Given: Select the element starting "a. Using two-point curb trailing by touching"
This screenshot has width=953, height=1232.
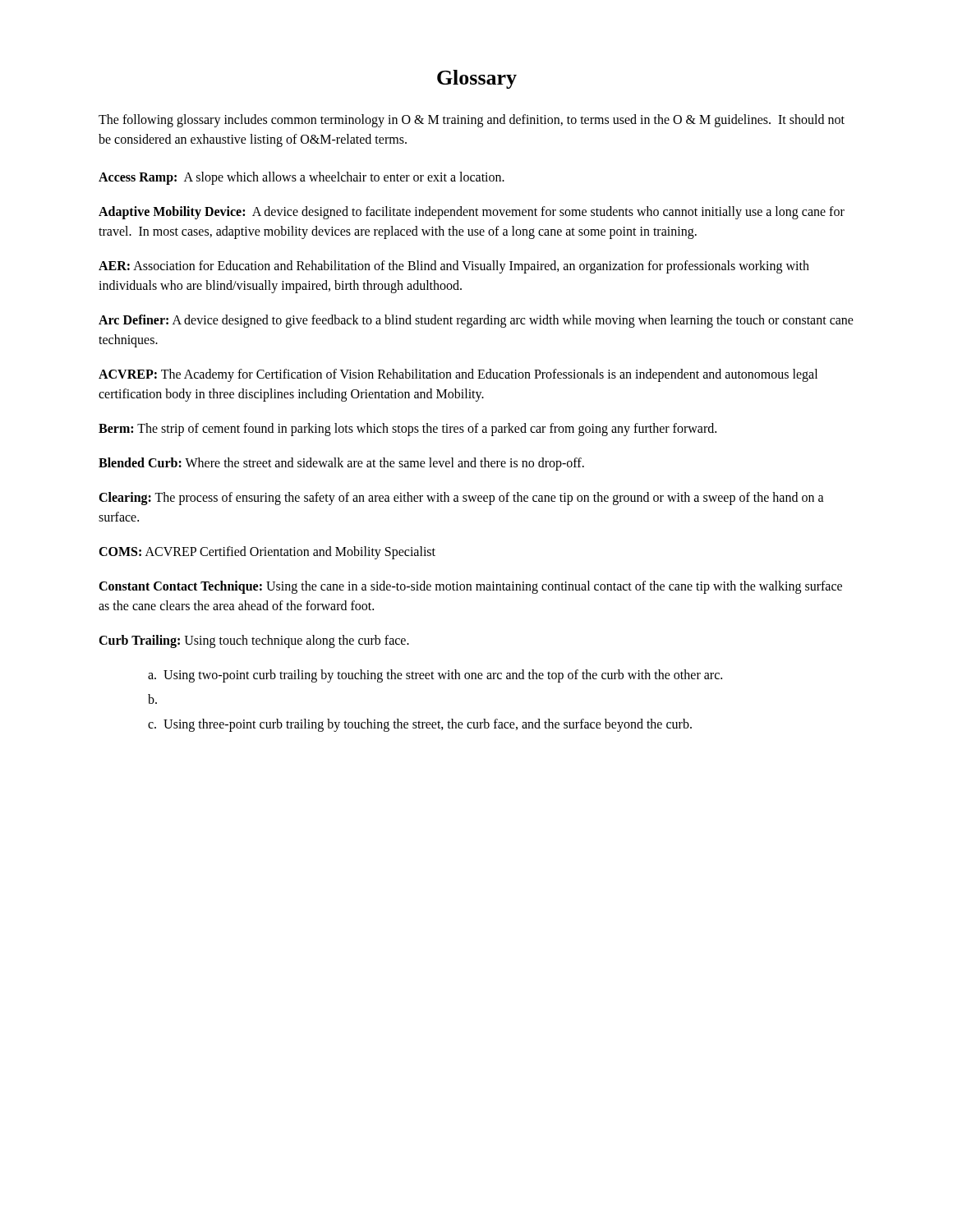Looking at the screenshot, I should [436, 675].
